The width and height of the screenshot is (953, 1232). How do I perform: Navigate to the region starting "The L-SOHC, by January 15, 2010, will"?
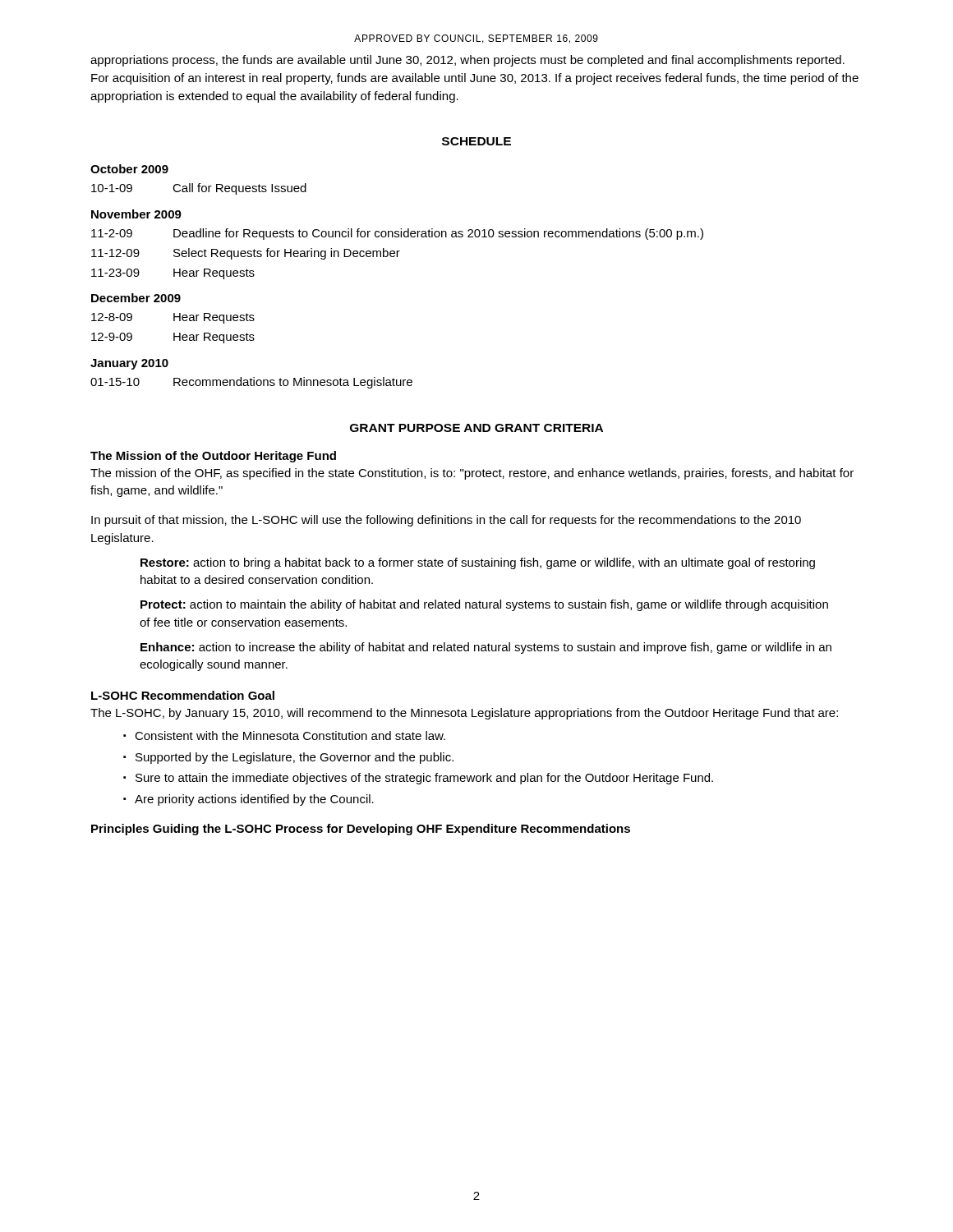pyautogui.click(x=465, y=713)
